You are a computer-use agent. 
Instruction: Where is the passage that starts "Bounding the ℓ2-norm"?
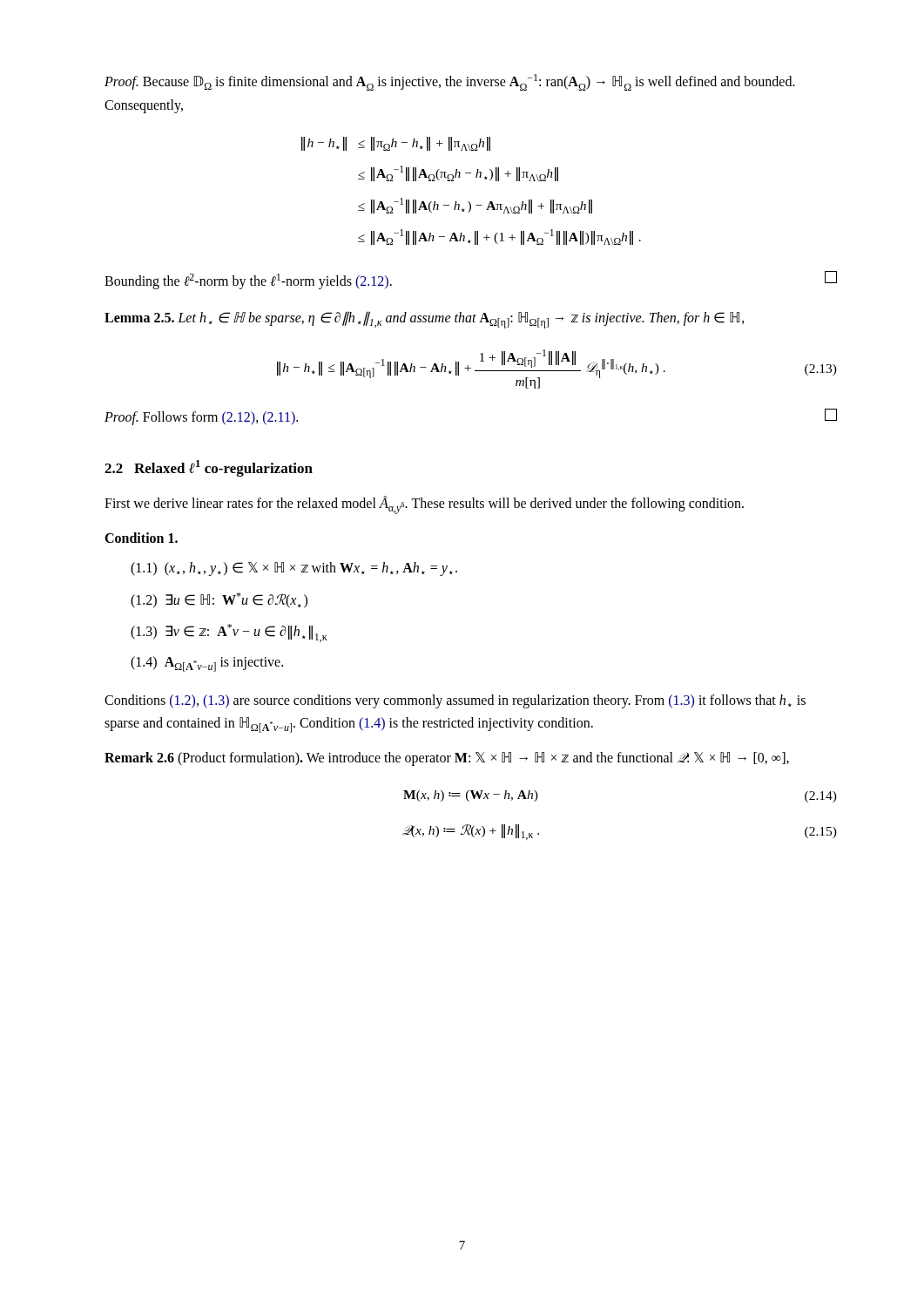[x=242, y=280]
